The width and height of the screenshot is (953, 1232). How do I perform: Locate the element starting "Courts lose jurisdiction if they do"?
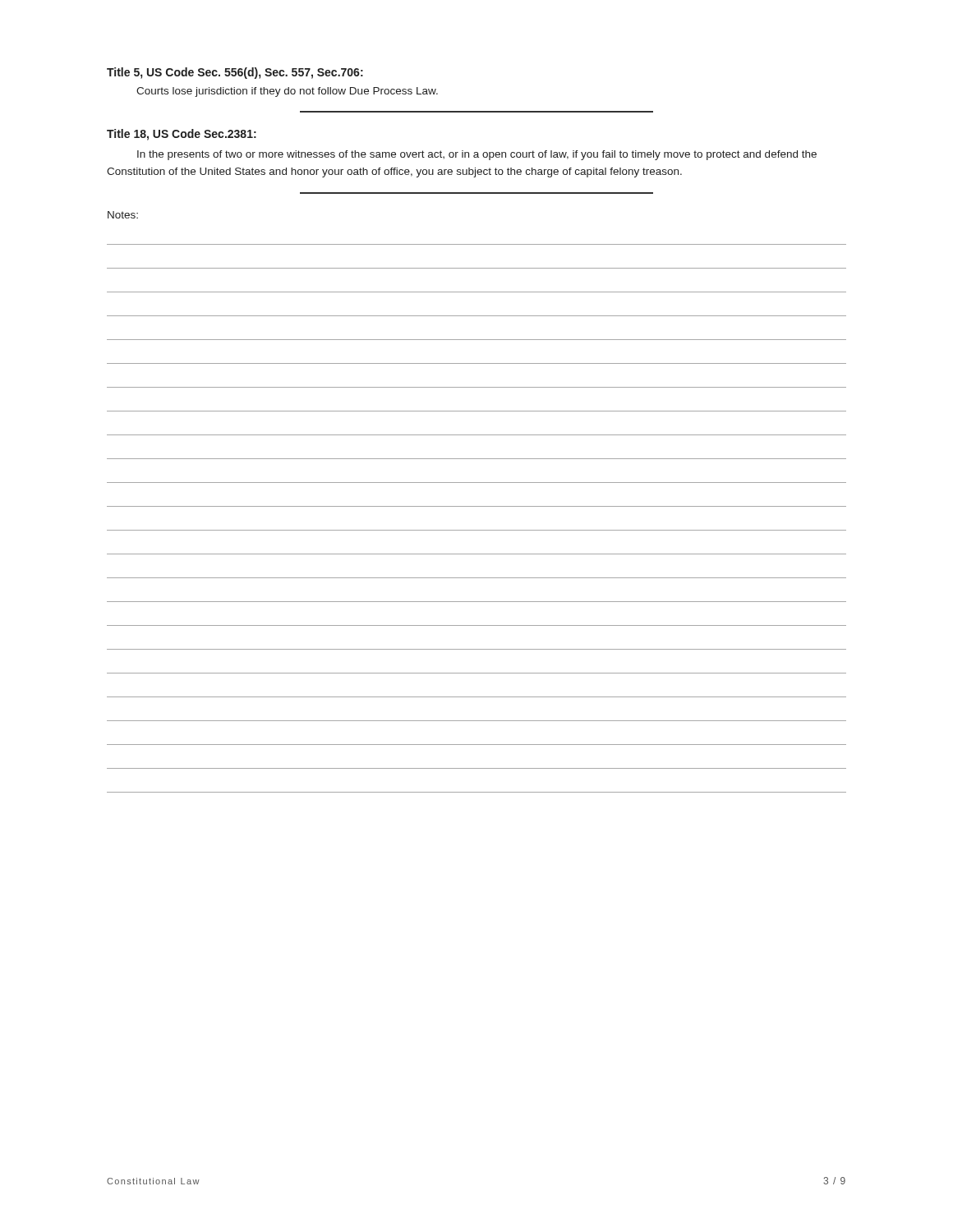pos(287,91)
